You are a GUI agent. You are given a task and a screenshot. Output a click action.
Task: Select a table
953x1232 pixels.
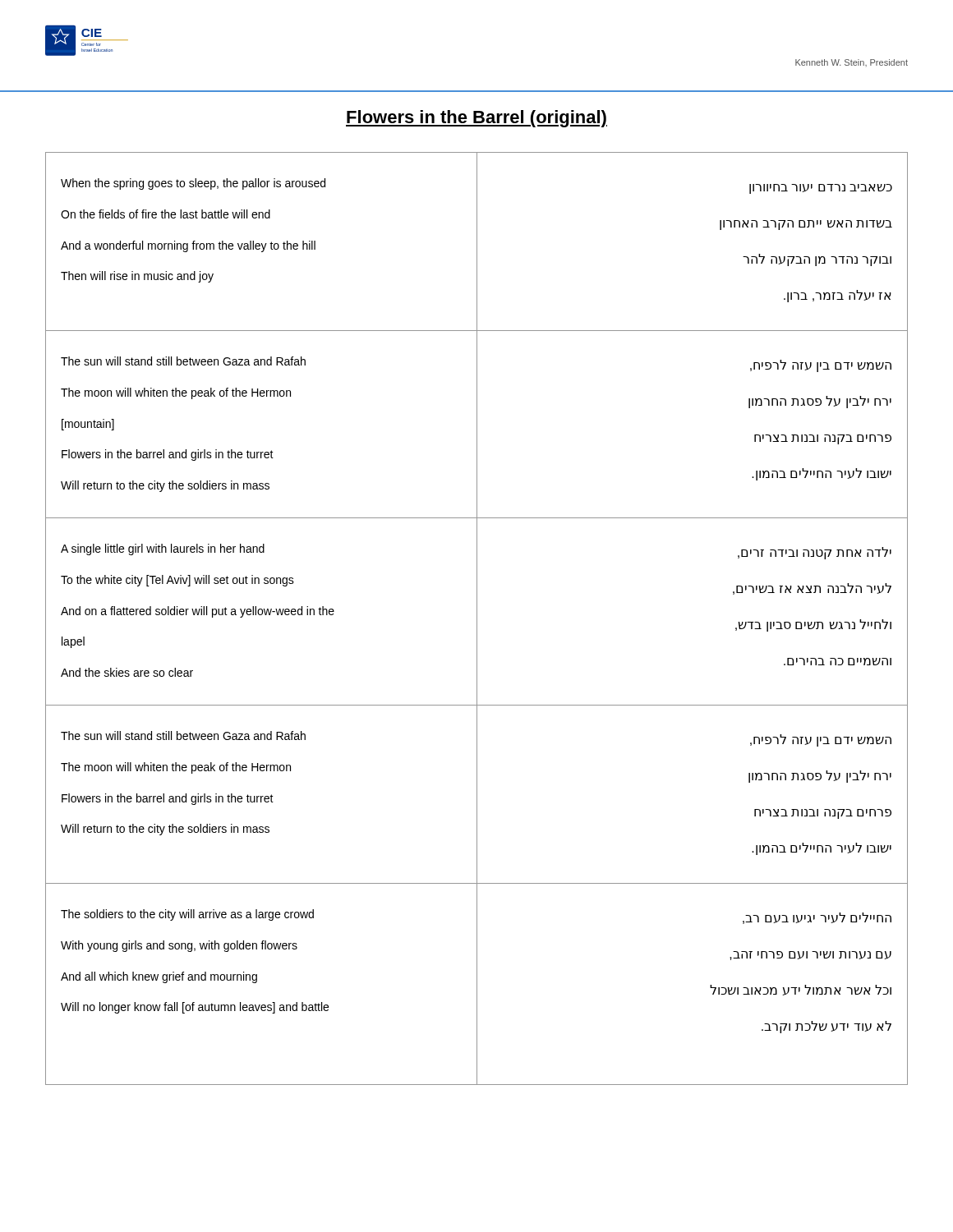(x=476, y=618)
